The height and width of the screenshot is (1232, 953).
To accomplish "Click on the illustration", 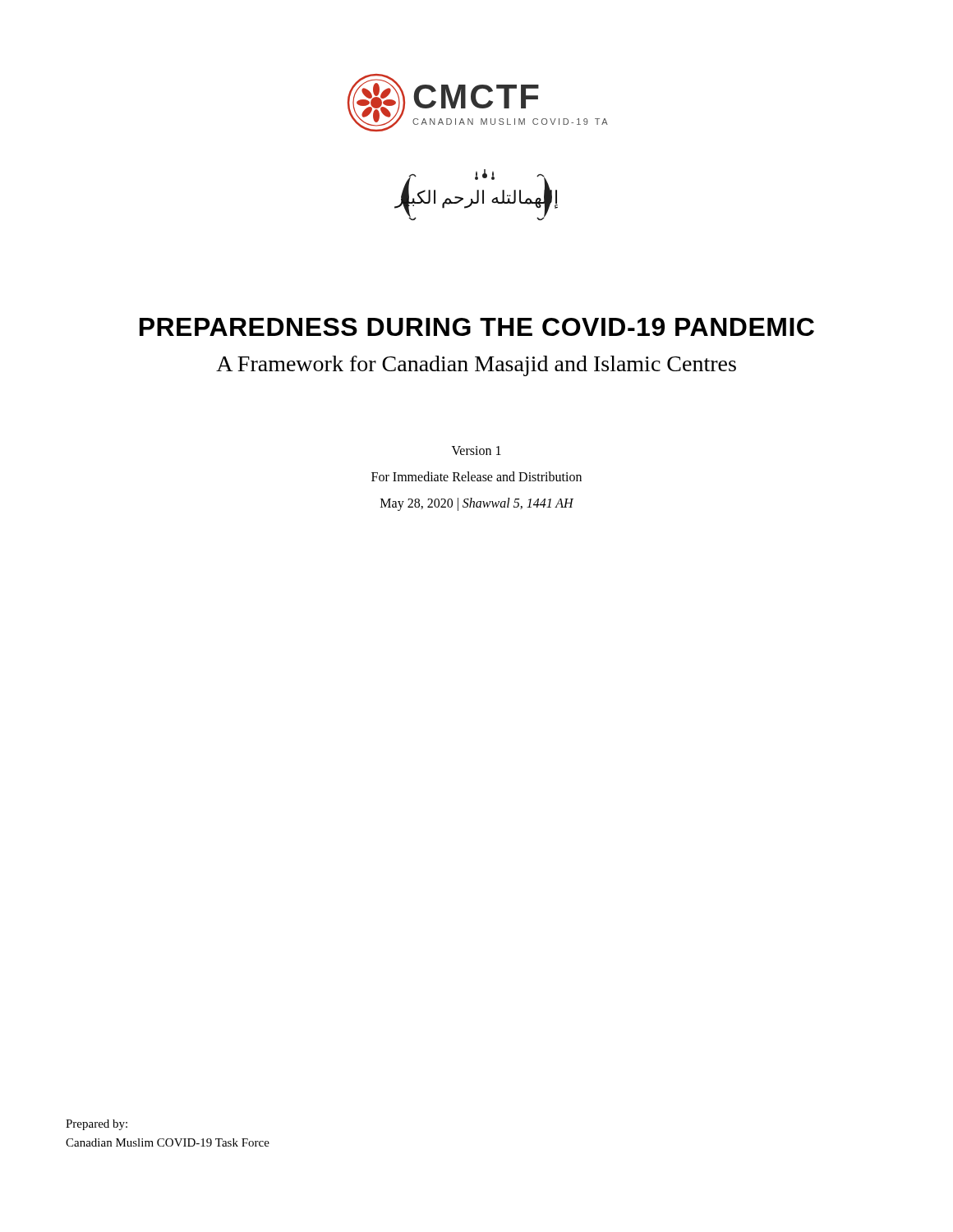I will pos(476,199).
